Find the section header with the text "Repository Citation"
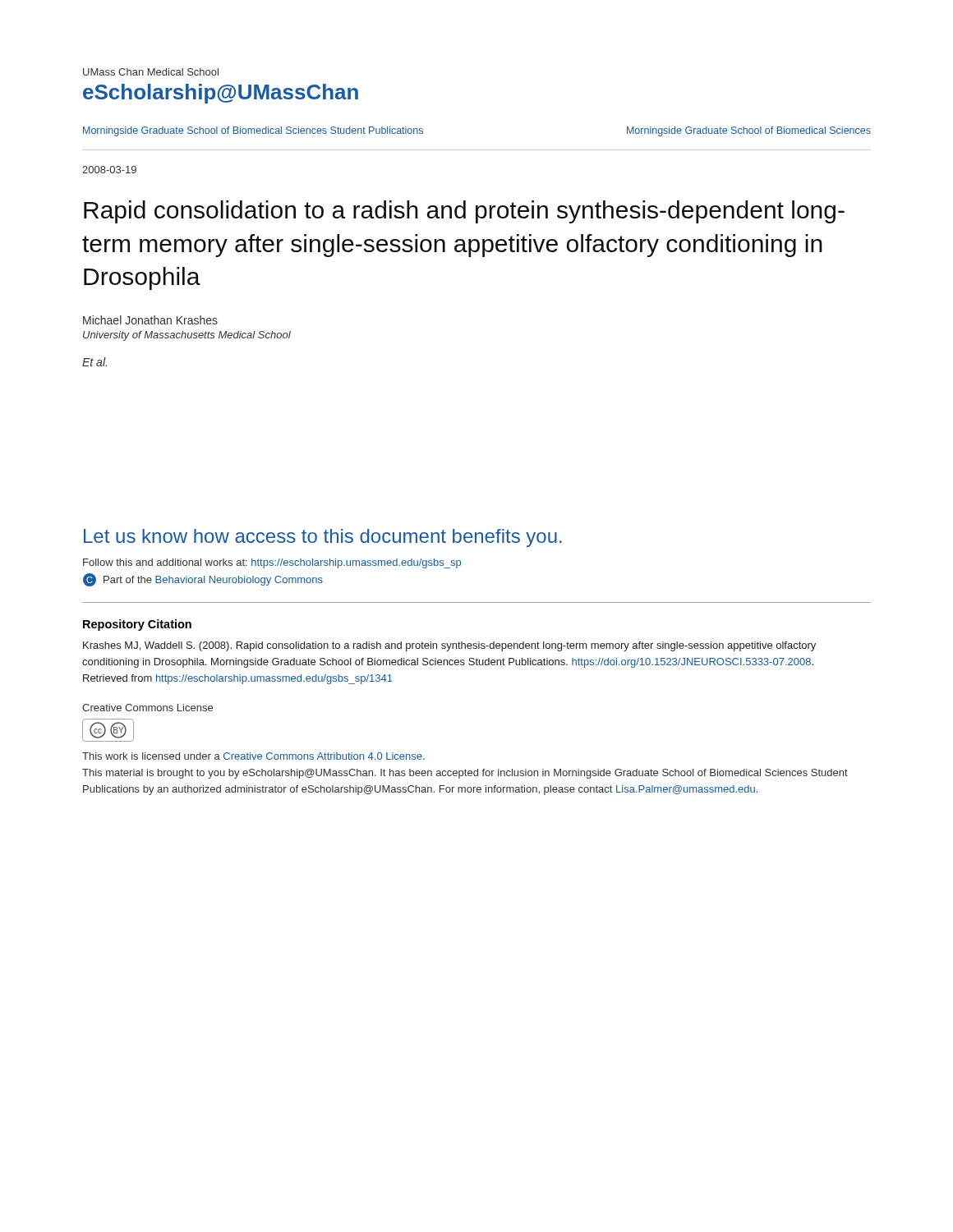 click(x=137, y=624)
